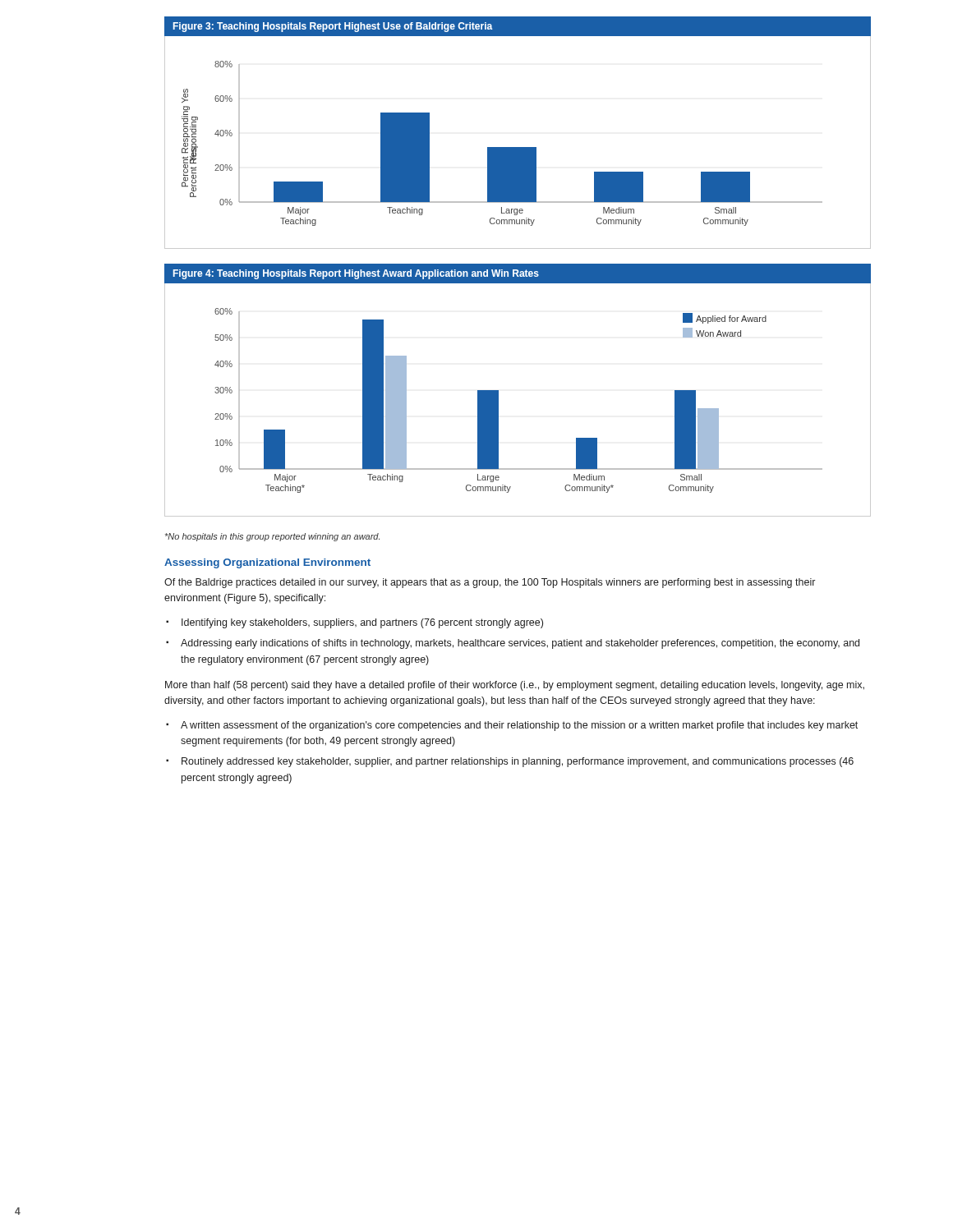This screenshot has height=1232, width=953.
Task: Navigate to the passage starting "Of the Baldrige practices detailed in our"
Action: click(x=490, y=590)
